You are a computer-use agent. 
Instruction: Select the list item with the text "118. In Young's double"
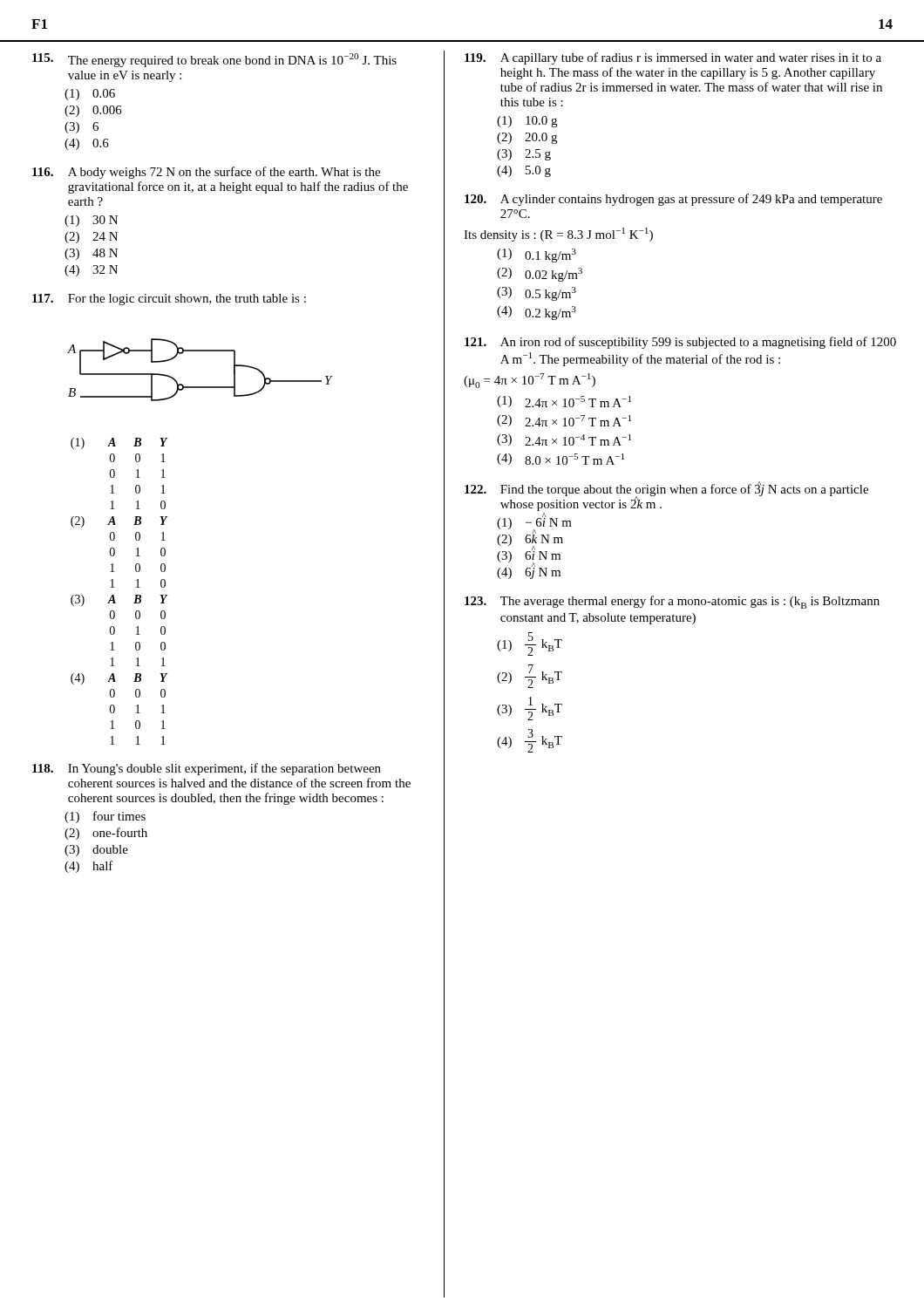(x=207, y=769)
